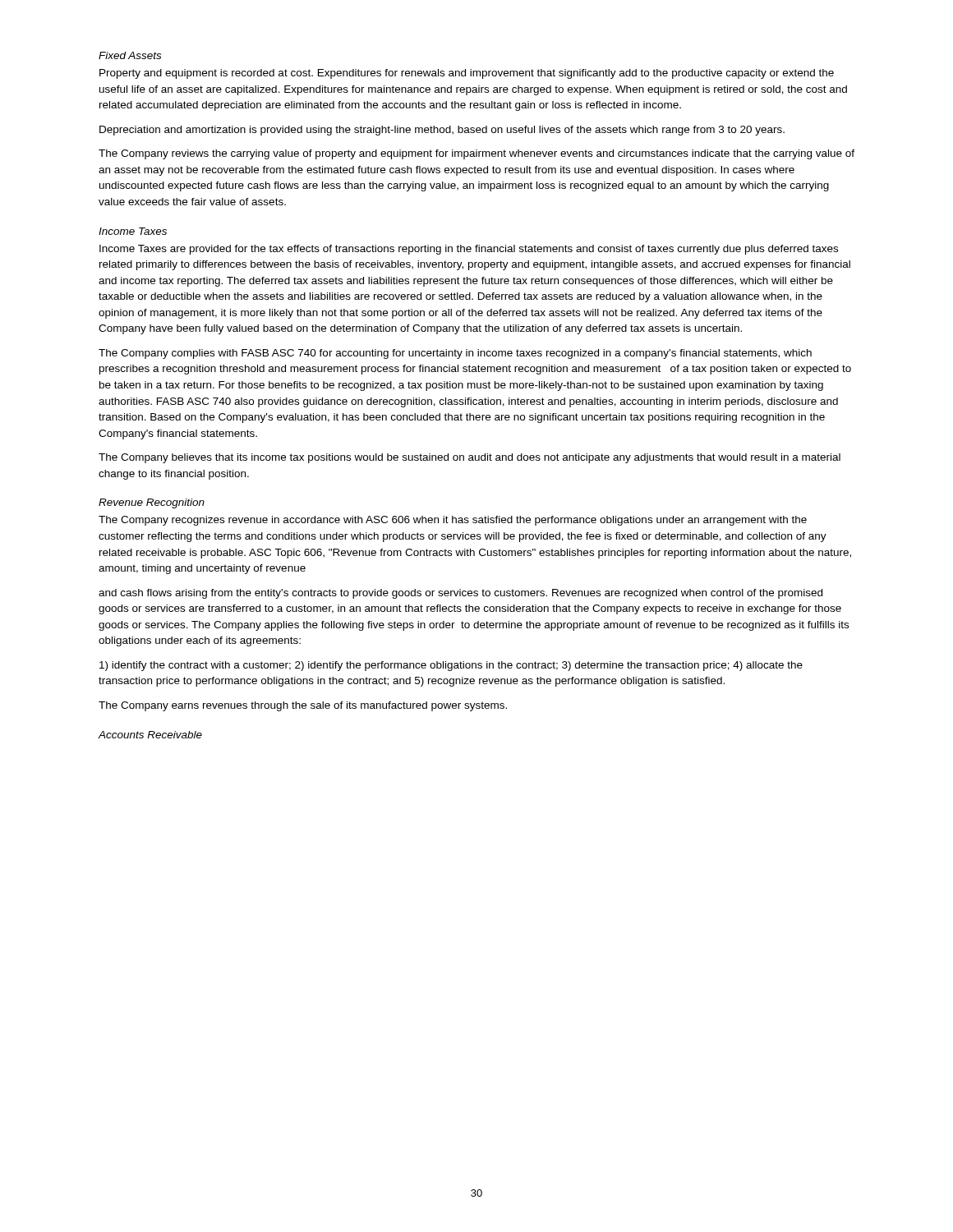Locate the block of text that opens with "Property and equipment is"
The width and height of the screenshot is (953, 1232).
tap(473, 89)
